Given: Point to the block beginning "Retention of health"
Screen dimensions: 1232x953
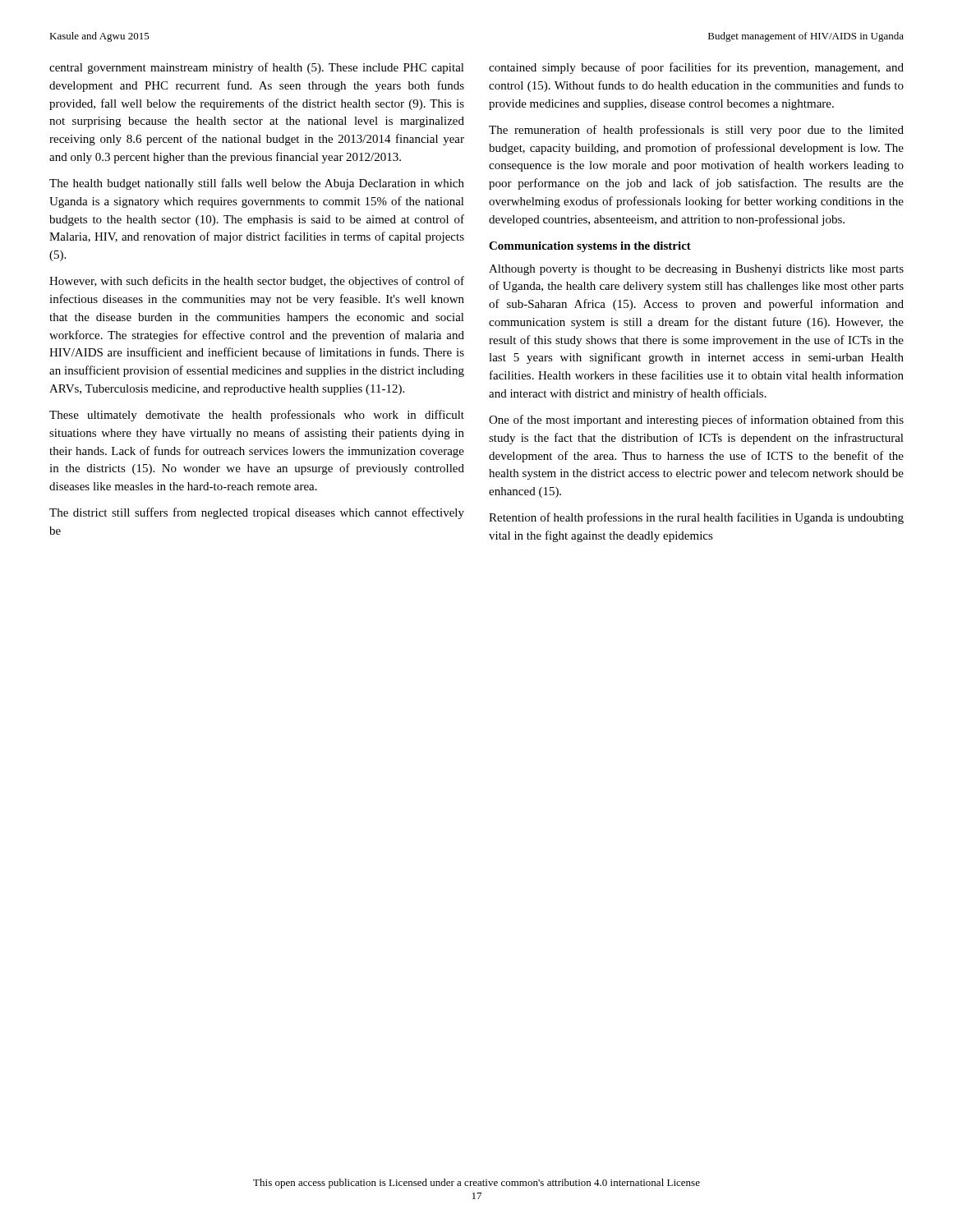Looking at the screenshot, I should tap(696, 527).
